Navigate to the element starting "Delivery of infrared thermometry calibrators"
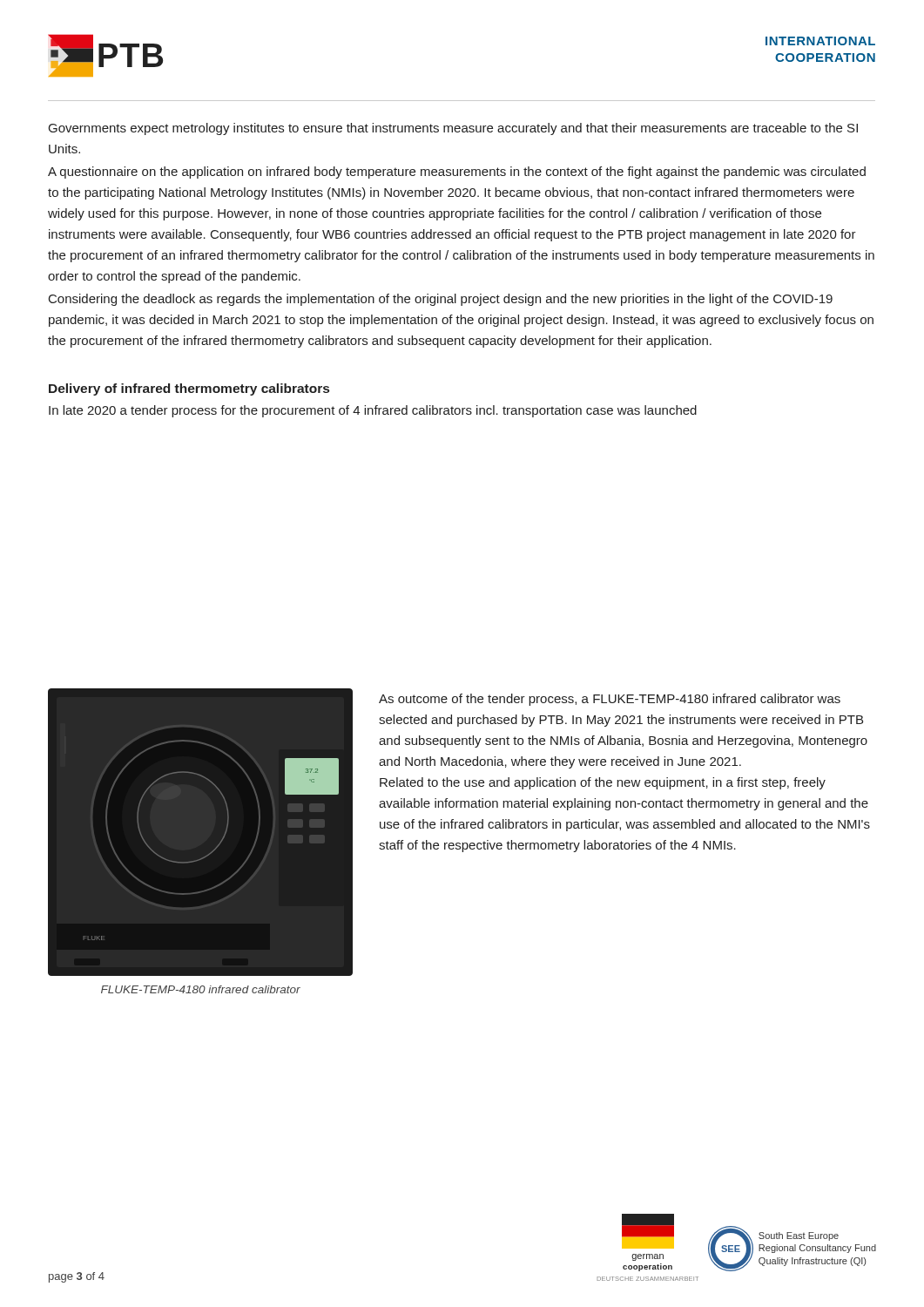 point(189,388)
